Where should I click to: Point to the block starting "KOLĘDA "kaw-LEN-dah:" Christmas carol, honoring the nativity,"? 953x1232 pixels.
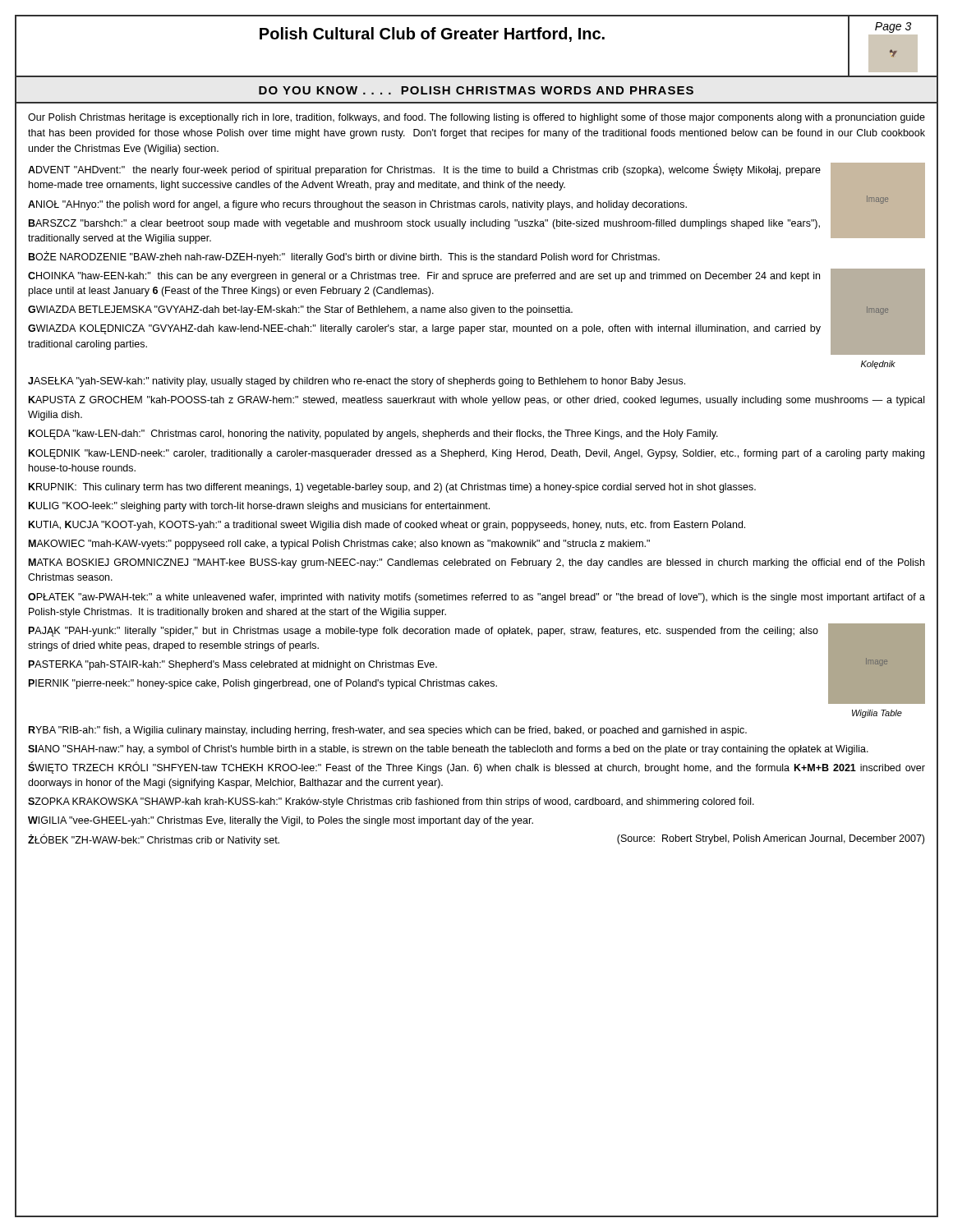click(373, 434)
